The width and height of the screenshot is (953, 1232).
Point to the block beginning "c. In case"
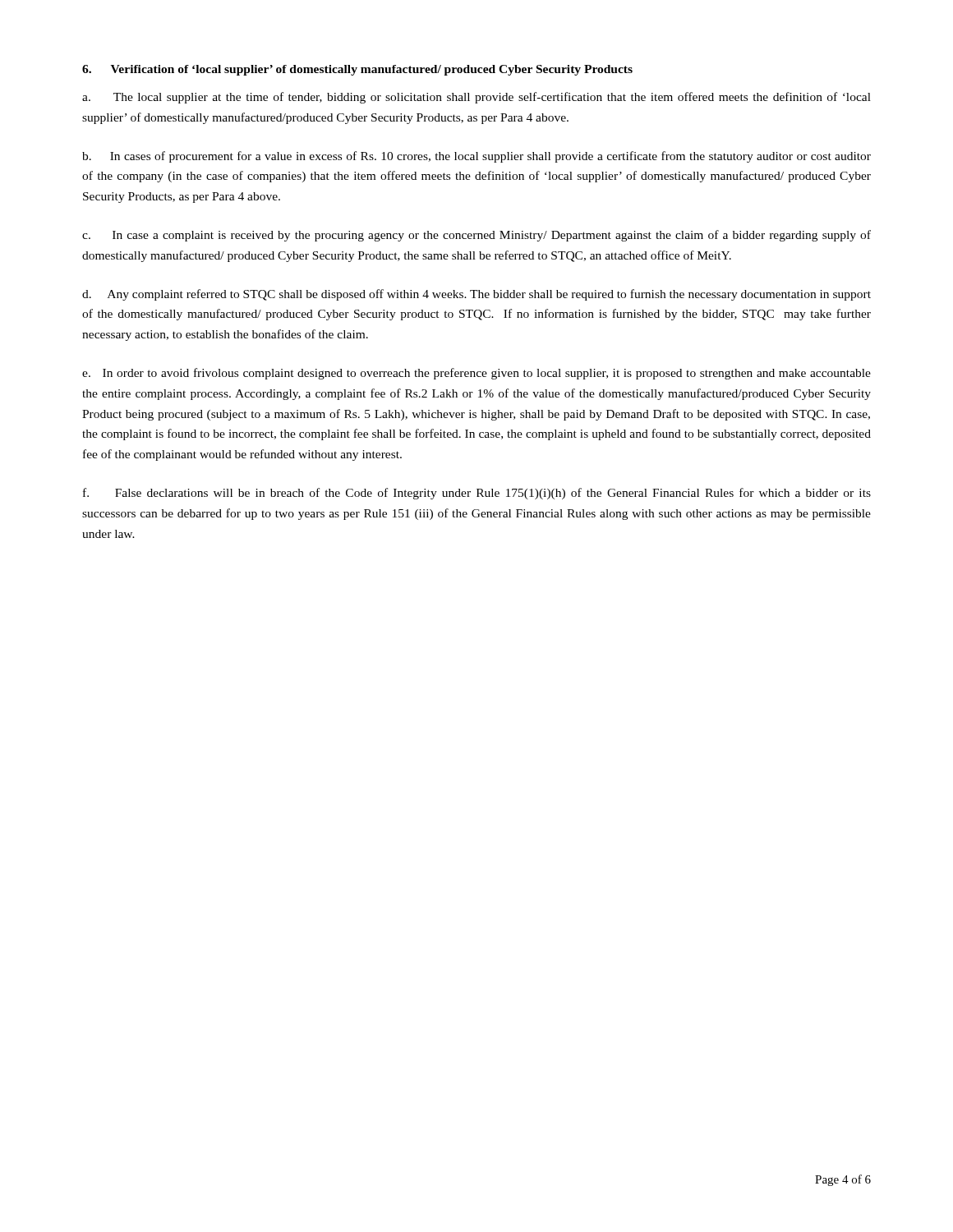click(x=476, y=245)
